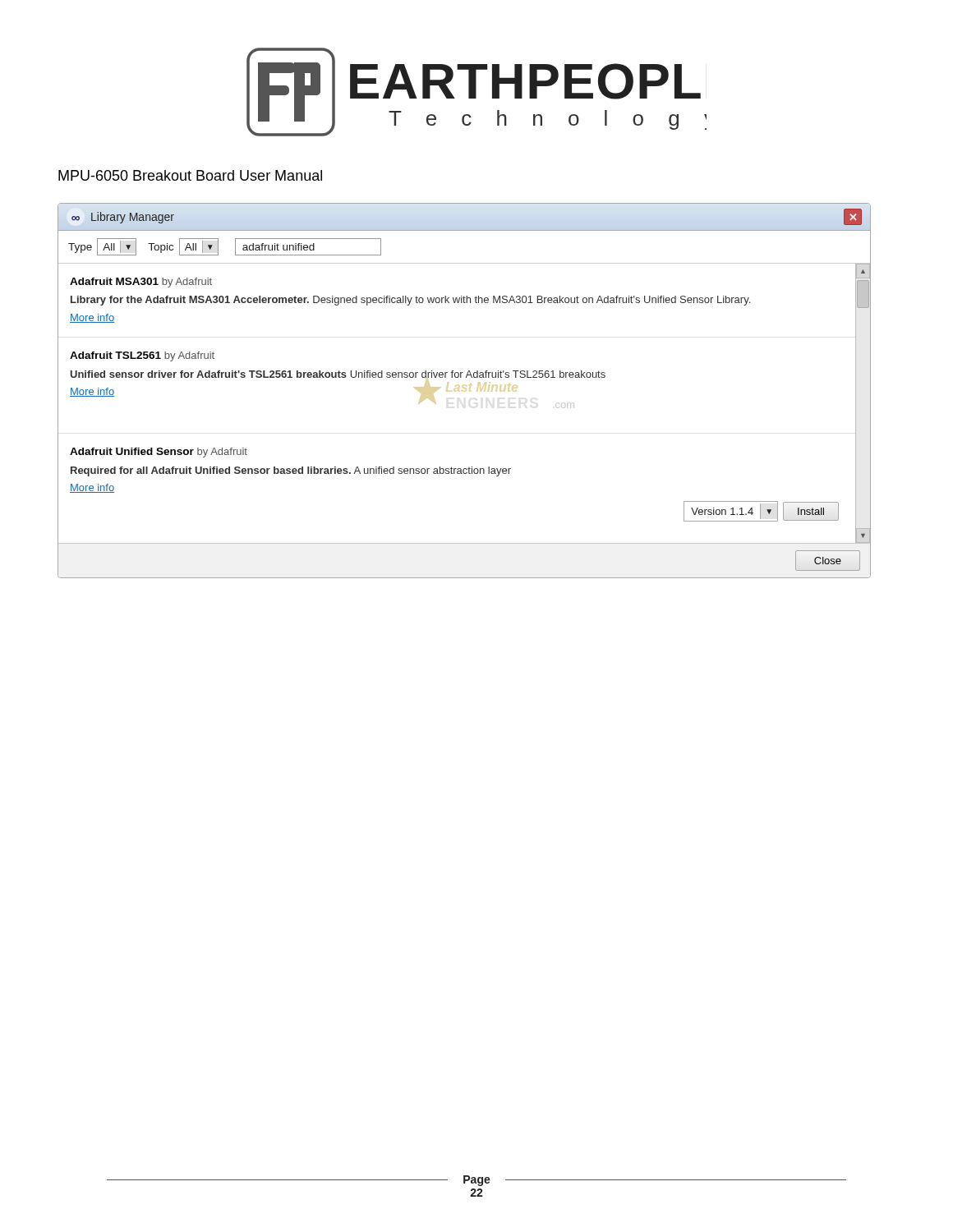Select the region starting "MPU-6050 Breakout Board User Manual"
Viewport: 953px width, 1232px height.
pos(190,176)
